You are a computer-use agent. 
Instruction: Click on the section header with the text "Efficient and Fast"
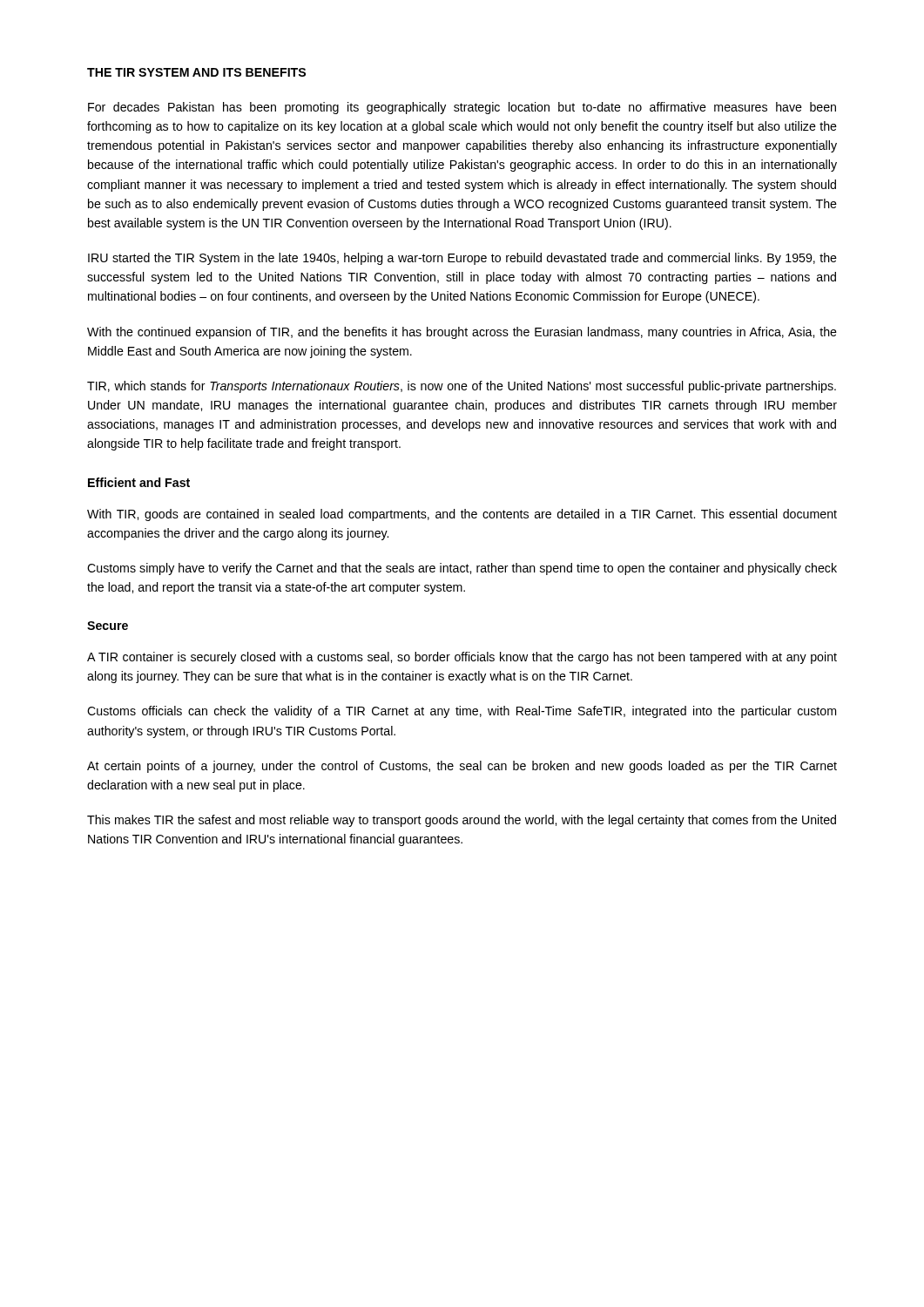point(139,482)
